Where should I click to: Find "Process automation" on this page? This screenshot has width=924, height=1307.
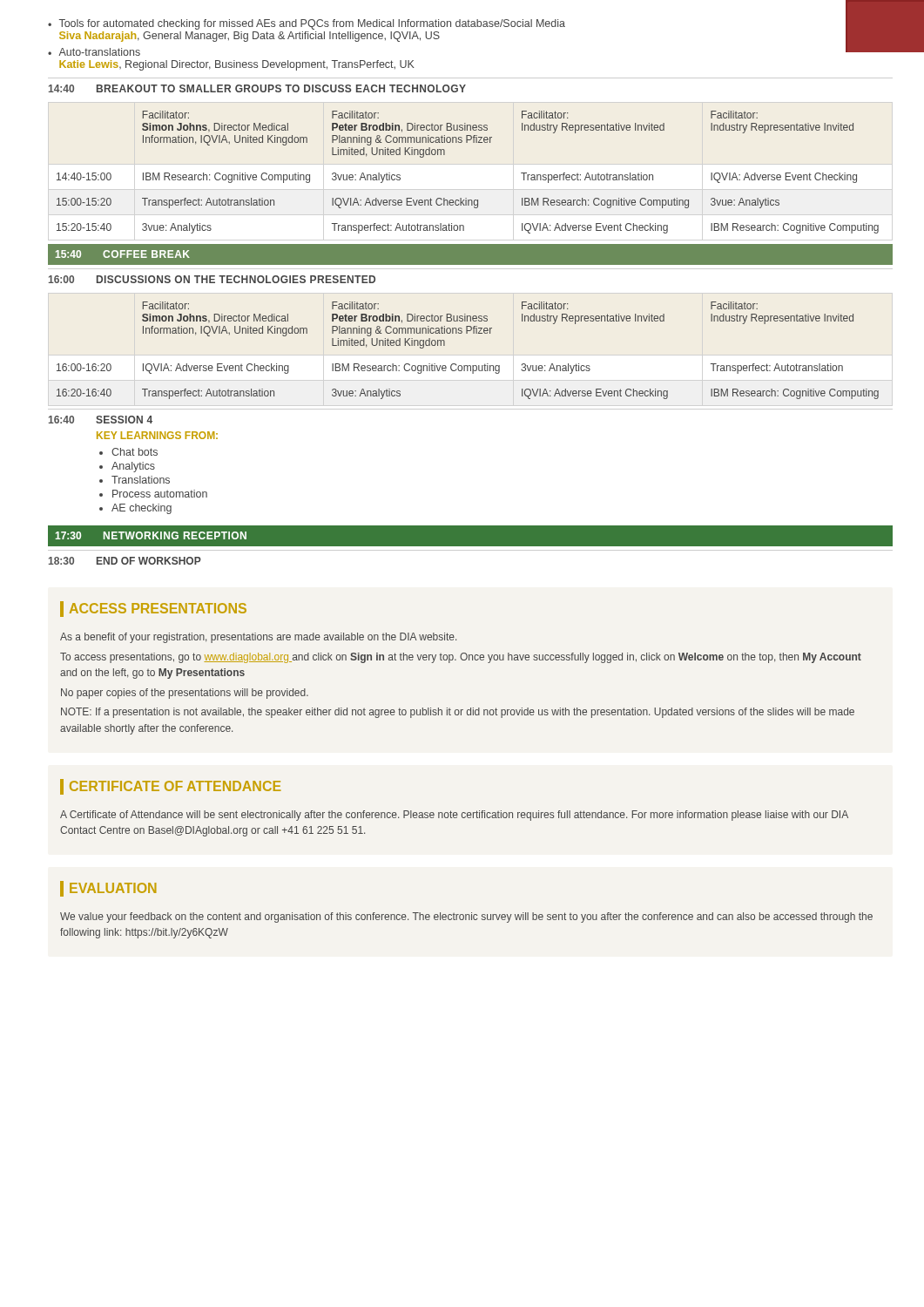[x=160, y=494]
